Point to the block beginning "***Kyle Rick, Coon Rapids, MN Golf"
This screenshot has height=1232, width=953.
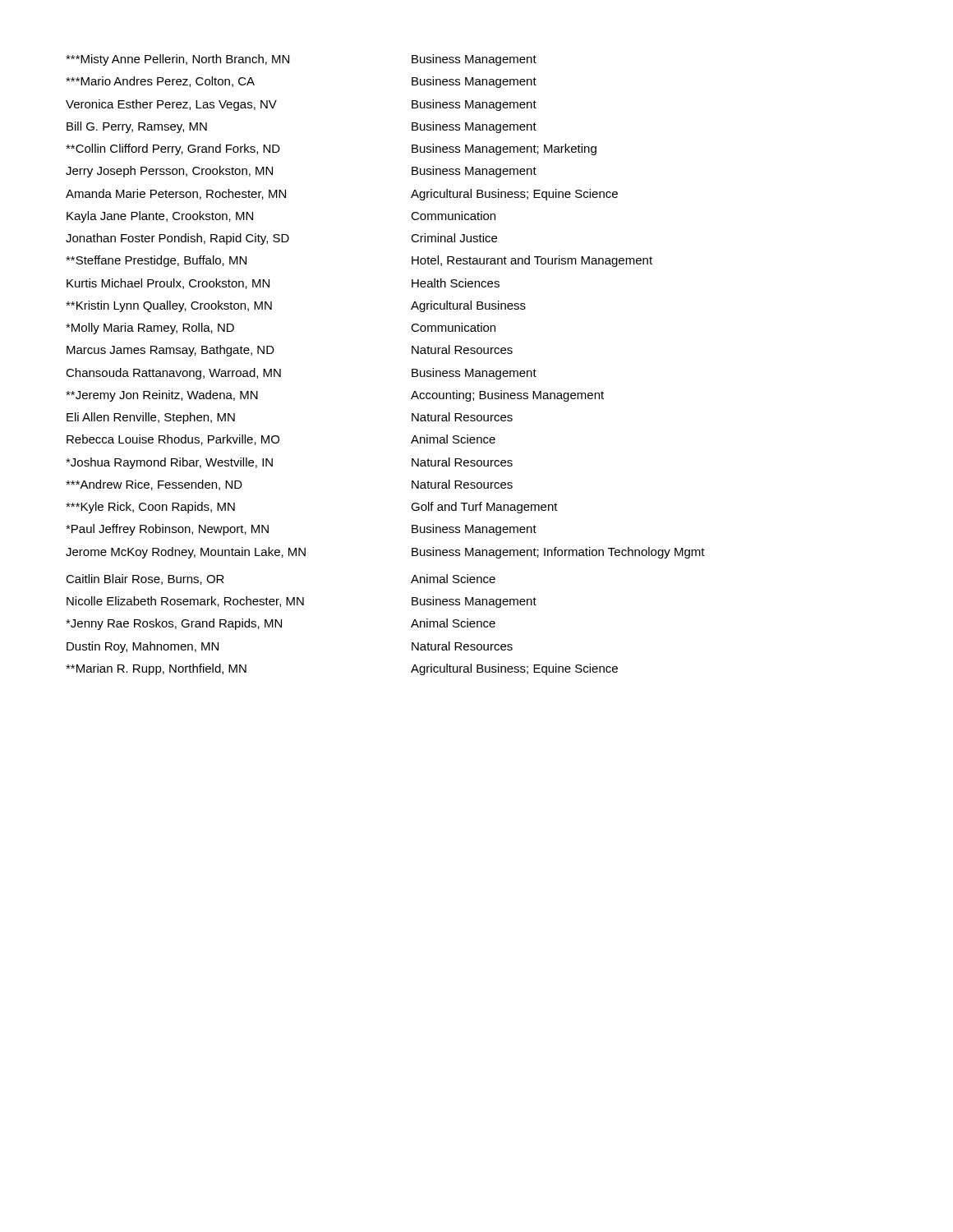(476, 506)
